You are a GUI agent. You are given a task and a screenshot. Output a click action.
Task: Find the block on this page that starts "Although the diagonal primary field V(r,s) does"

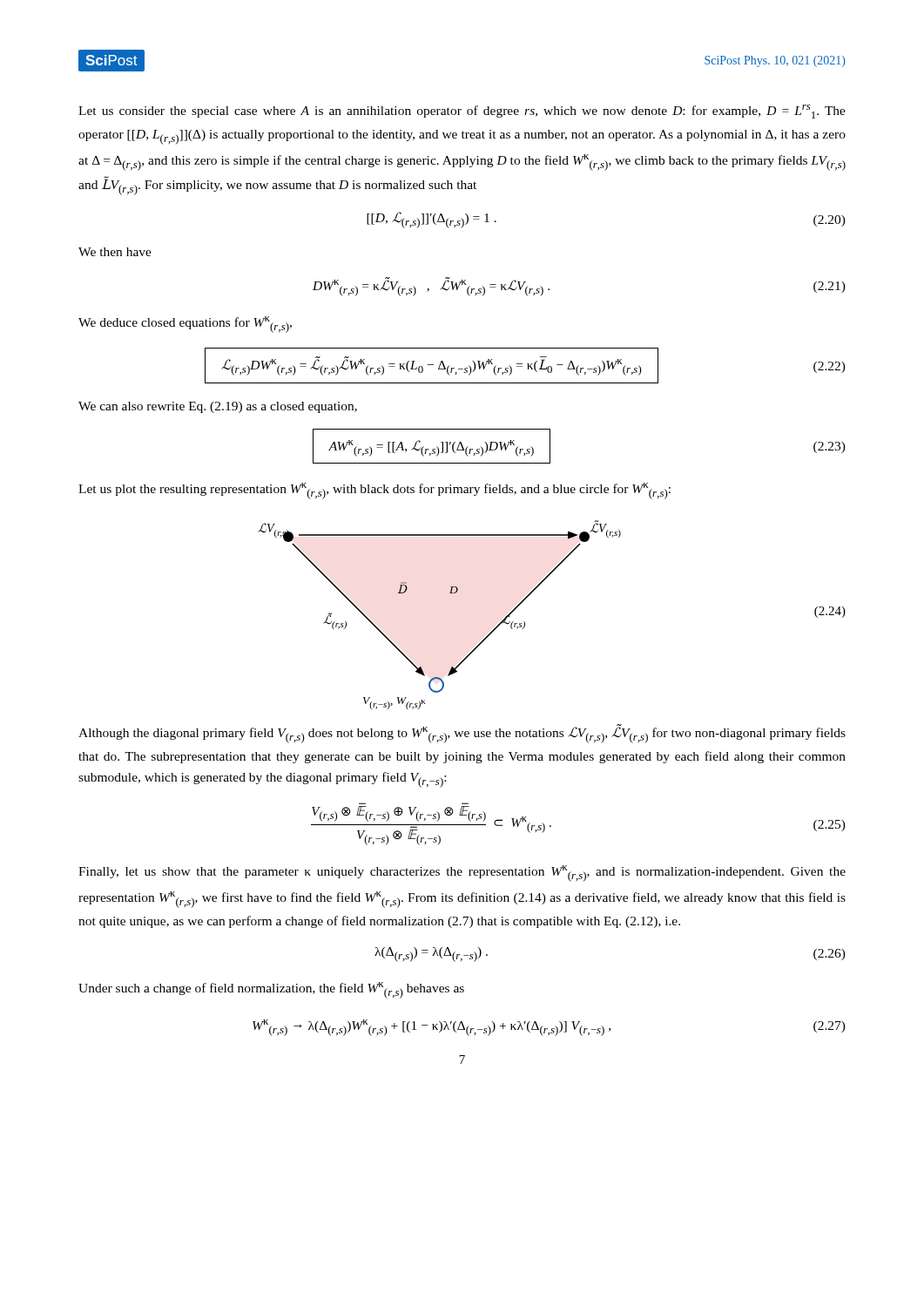click(462, 755)
